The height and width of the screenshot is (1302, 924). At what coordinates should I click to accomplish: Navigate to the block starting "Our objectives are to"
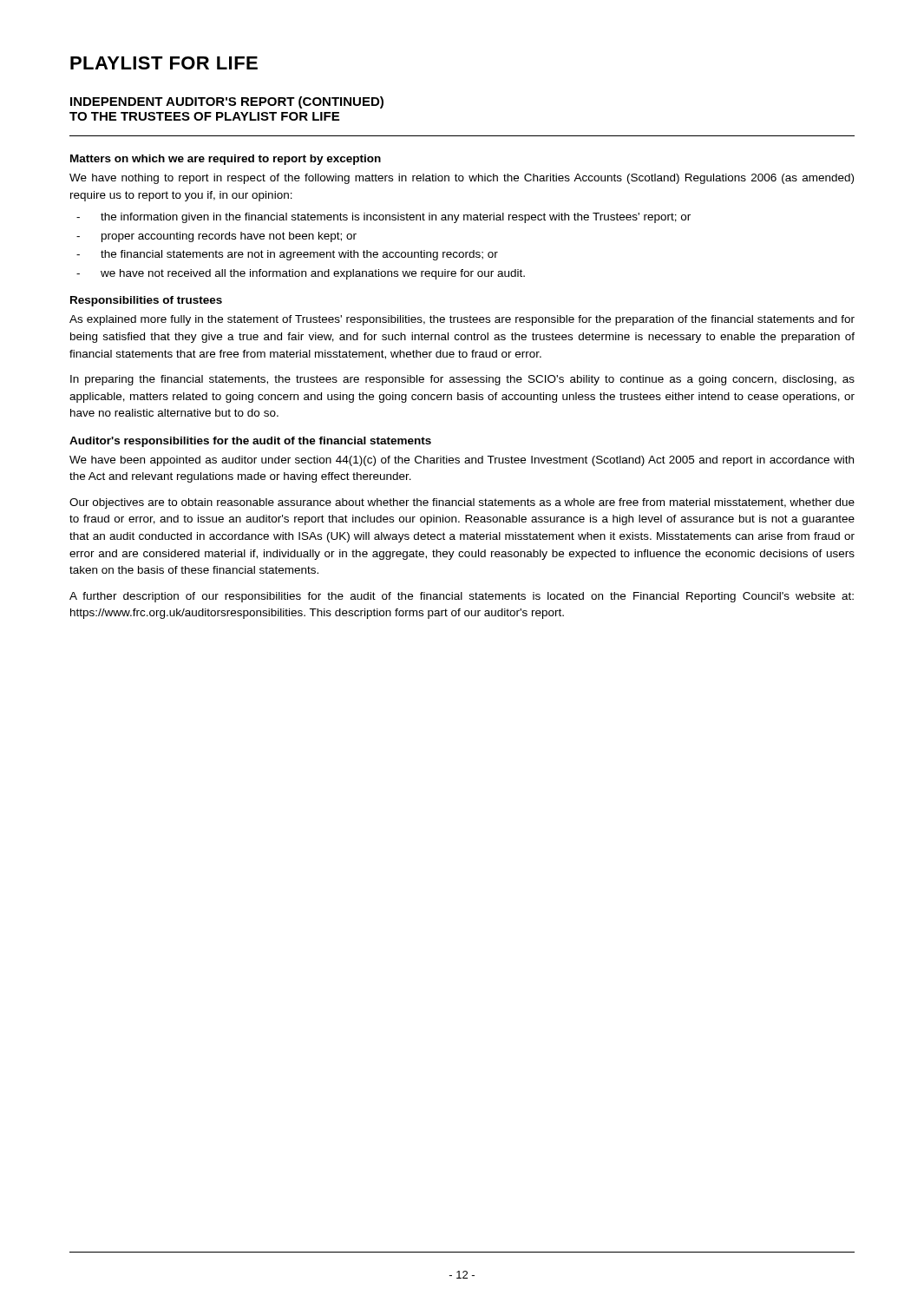(x=462, y=536)
